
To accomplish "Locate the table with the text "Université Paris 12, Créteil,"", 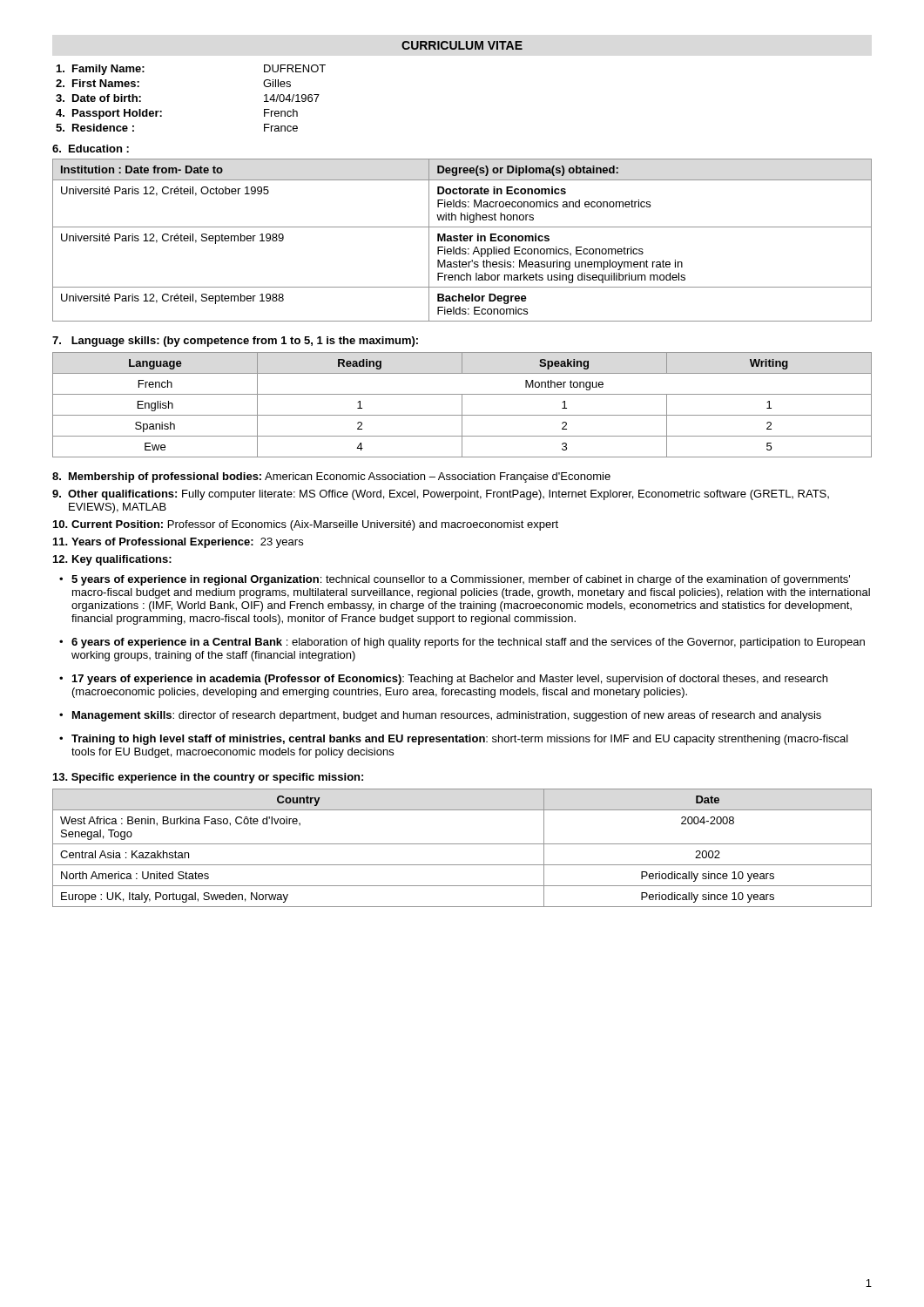I will pos(462,240).
